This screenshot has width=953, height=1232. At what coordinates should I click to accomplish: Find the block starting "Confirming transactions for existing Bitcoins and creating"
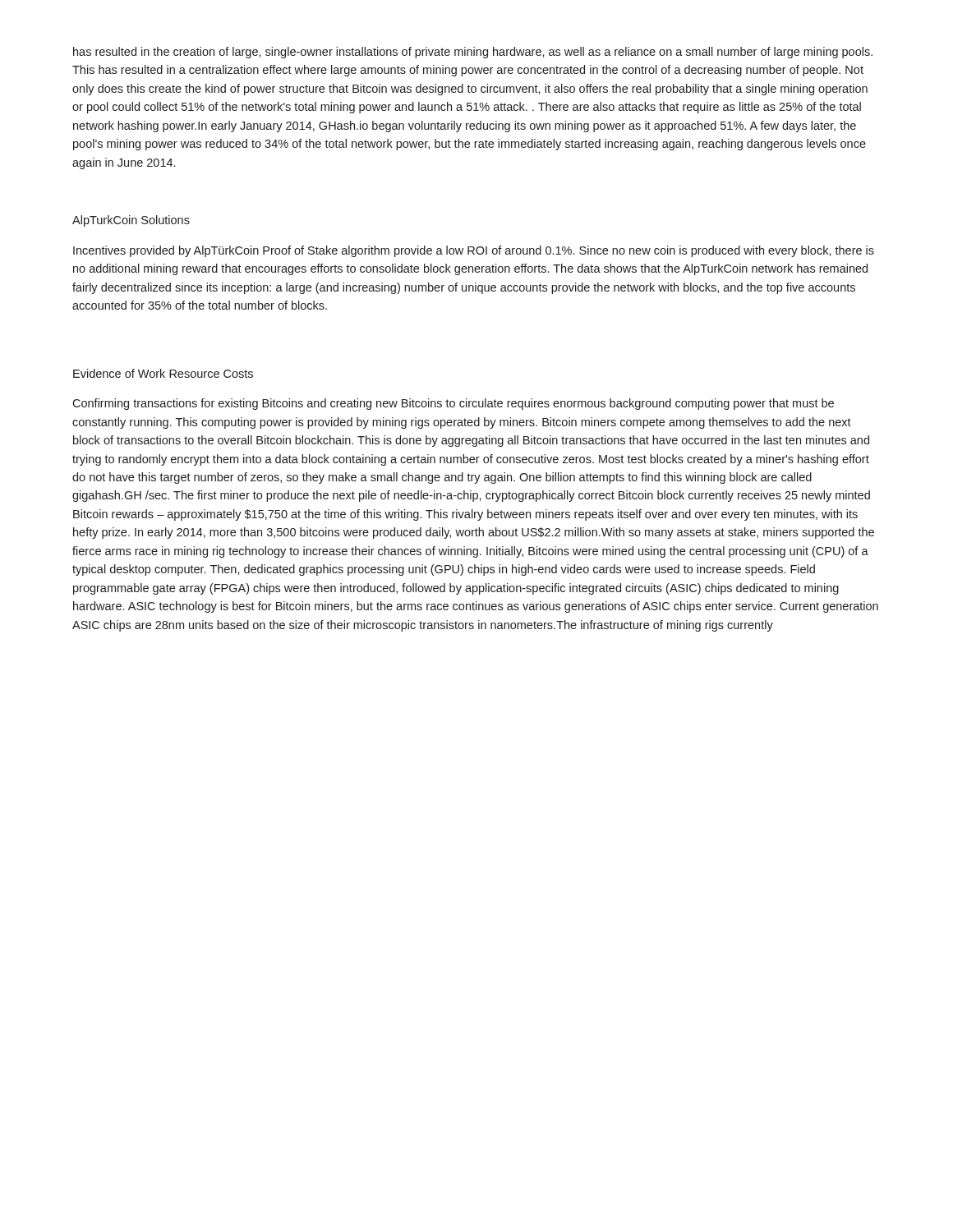(x=476, y=514)
